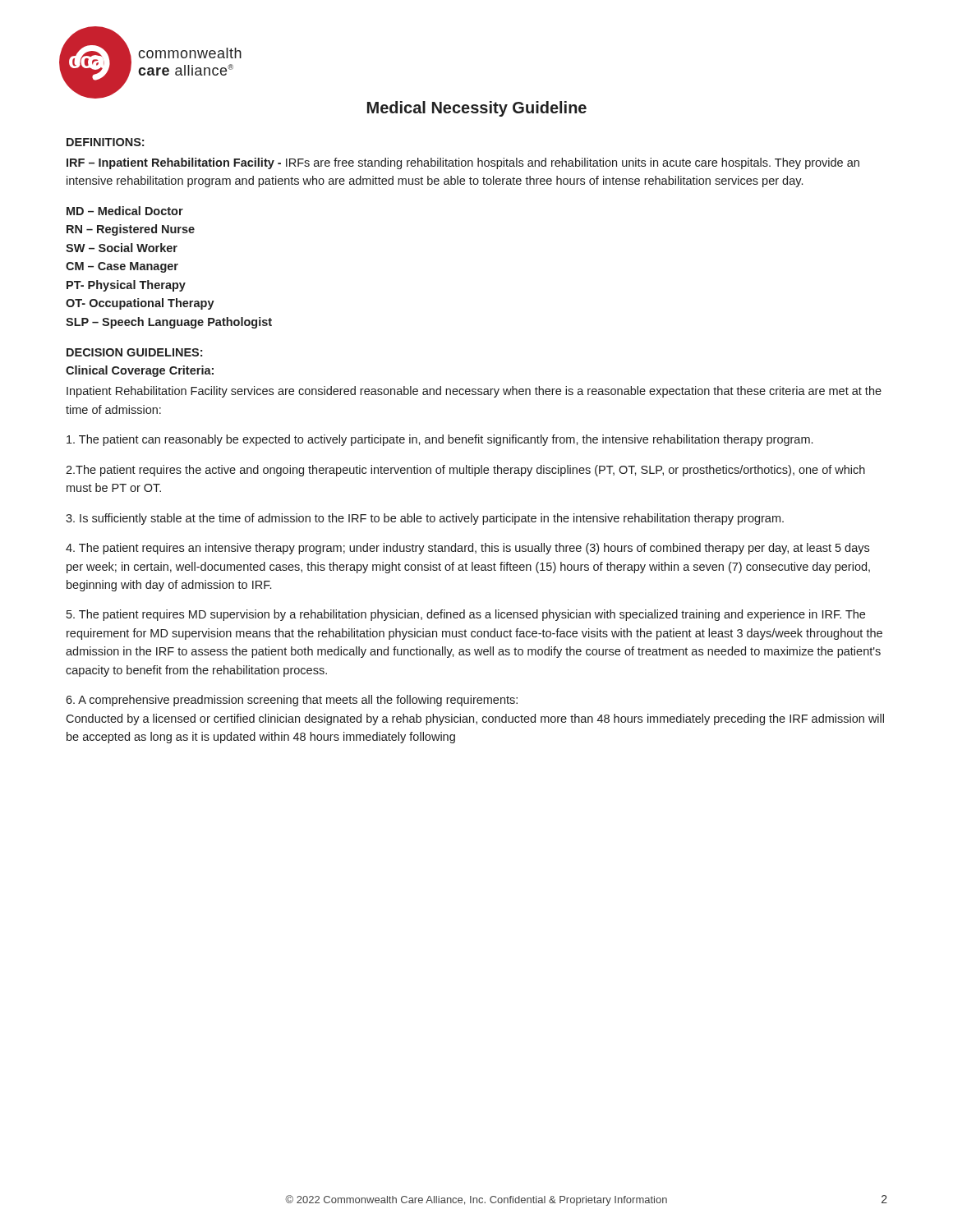This screenshot has width=953, height=1232.
Task: Click on the element starting "3. Is sufficiently stable at"
Action: (476, 518)
